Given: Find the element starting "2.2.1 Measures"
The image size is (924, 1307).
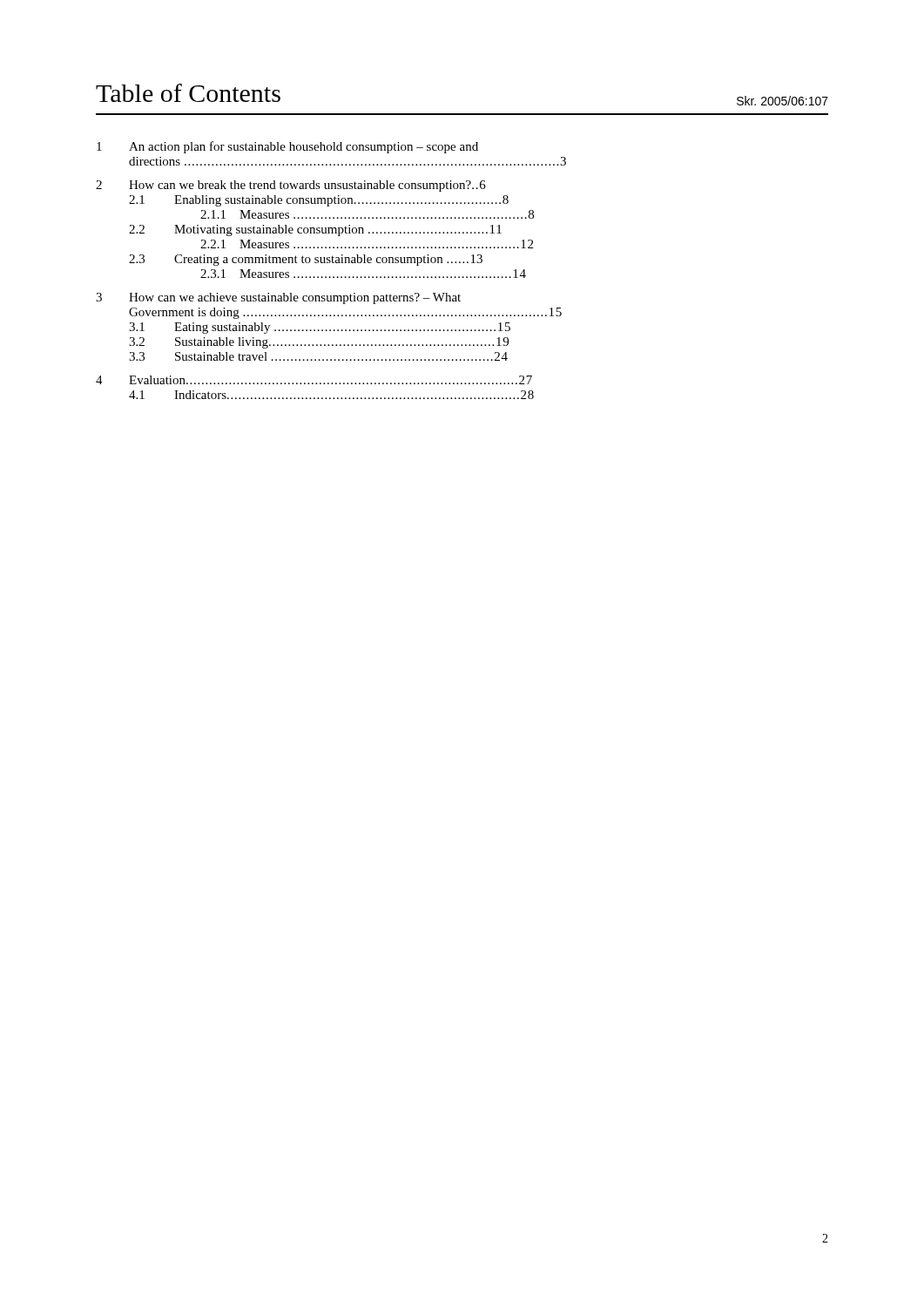Looking at the screenshot, I should point(367,244).
